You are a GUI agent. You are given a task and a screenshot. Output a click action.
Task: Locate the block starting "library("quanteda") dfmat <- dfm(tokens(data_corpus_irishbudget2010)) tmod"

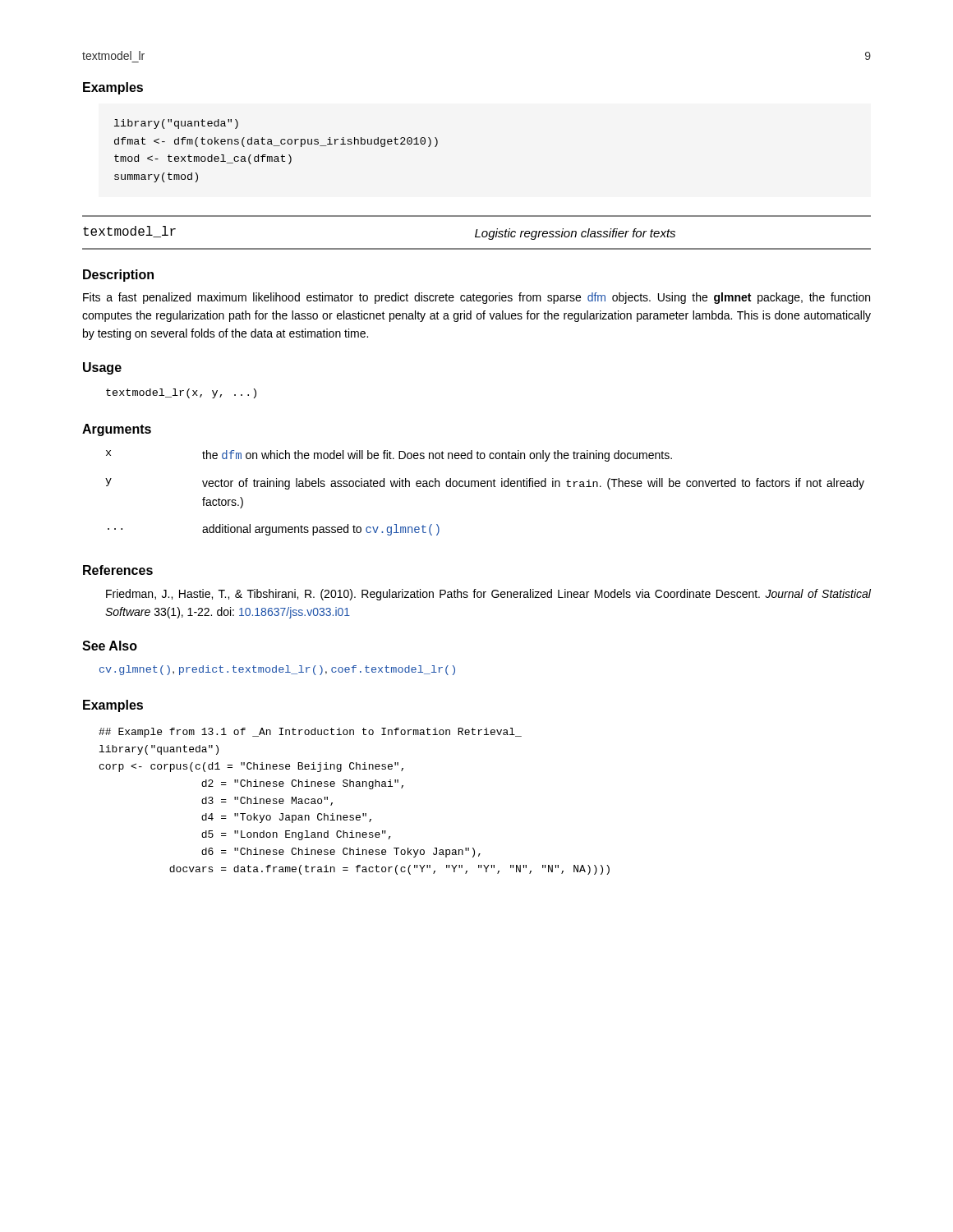176,124
